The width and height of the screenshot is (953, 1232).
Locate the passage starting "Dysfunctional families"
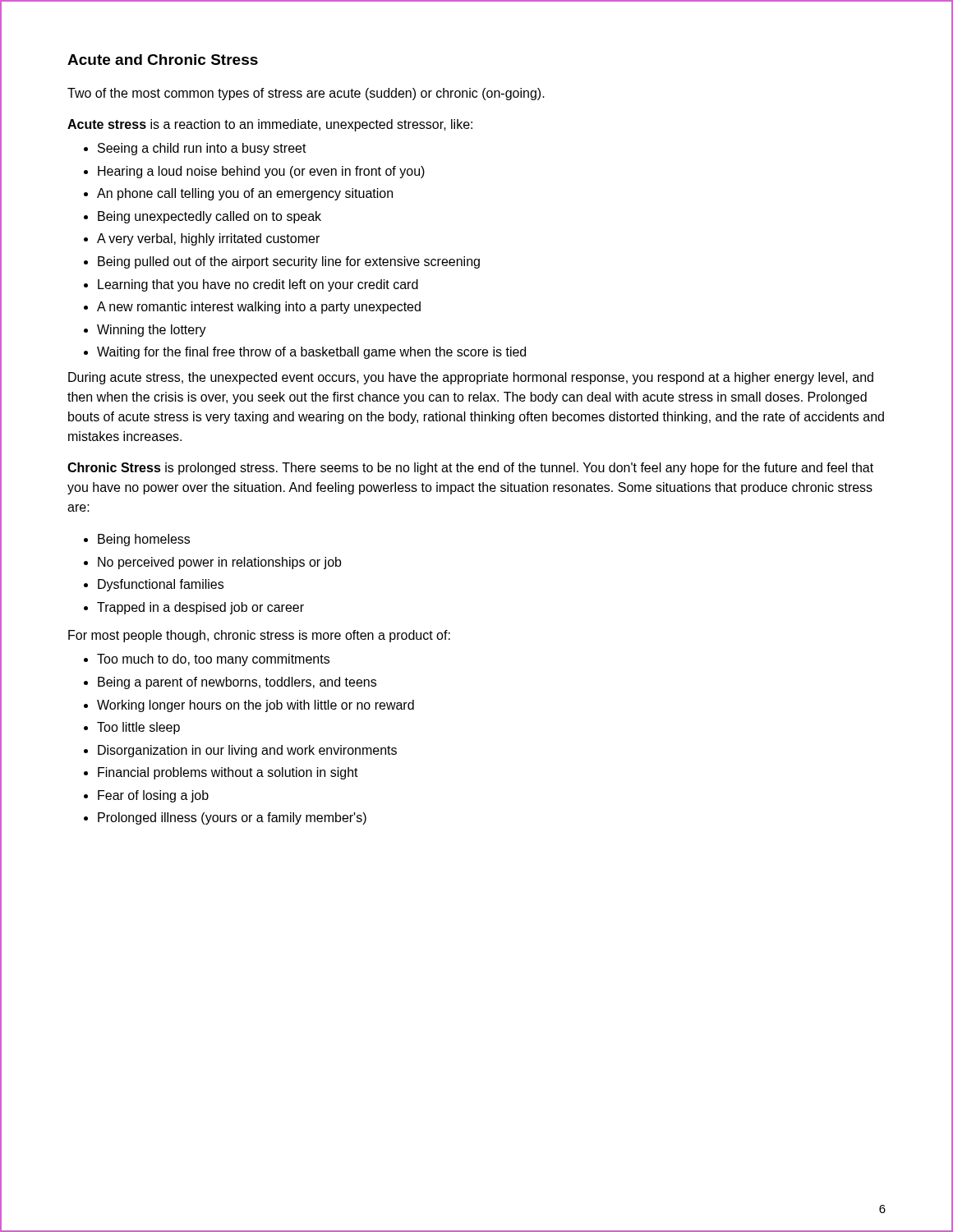click(154, 585)
